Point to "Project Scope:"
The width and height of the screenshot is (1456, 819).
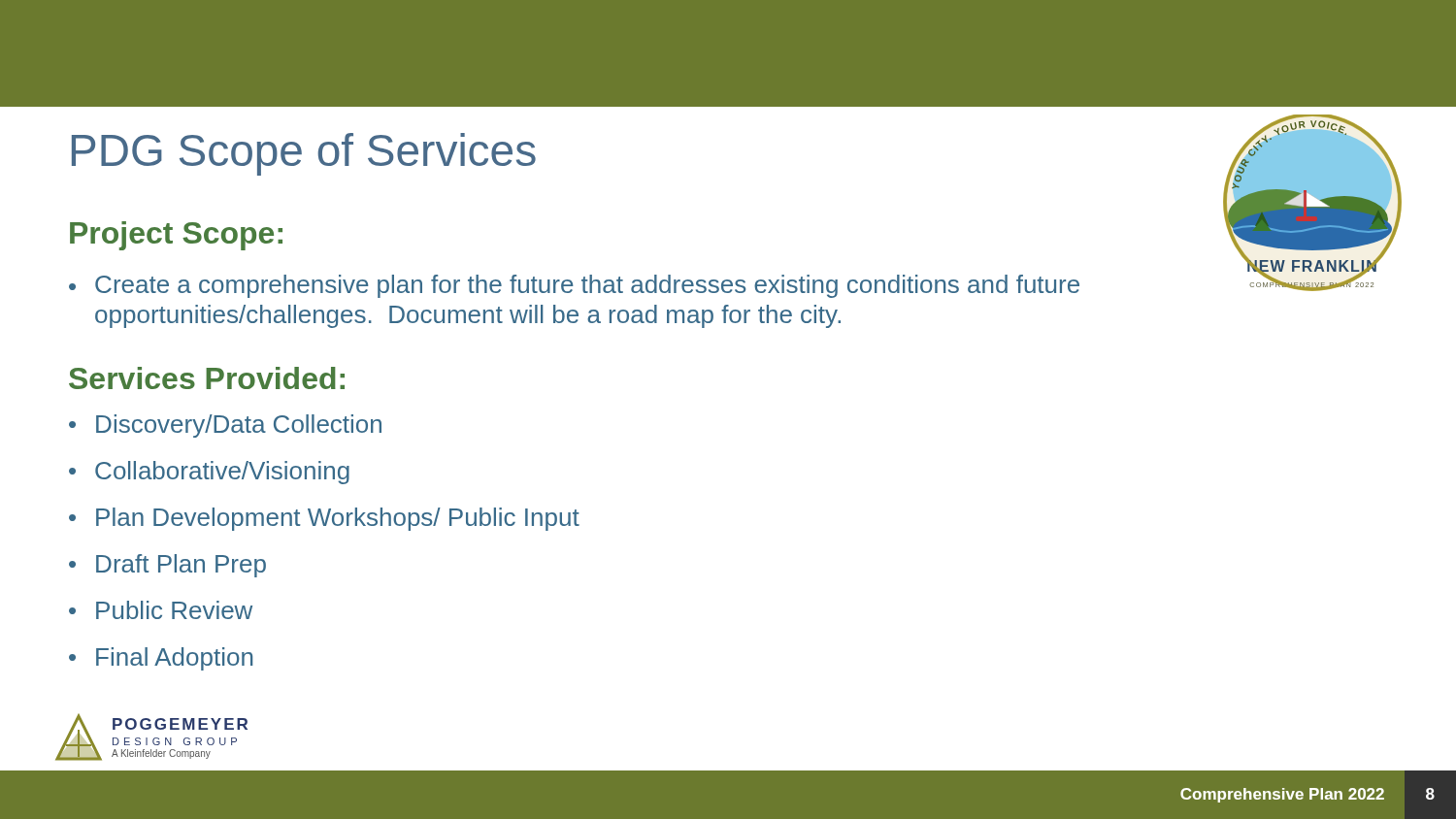[x=177, y=233]
